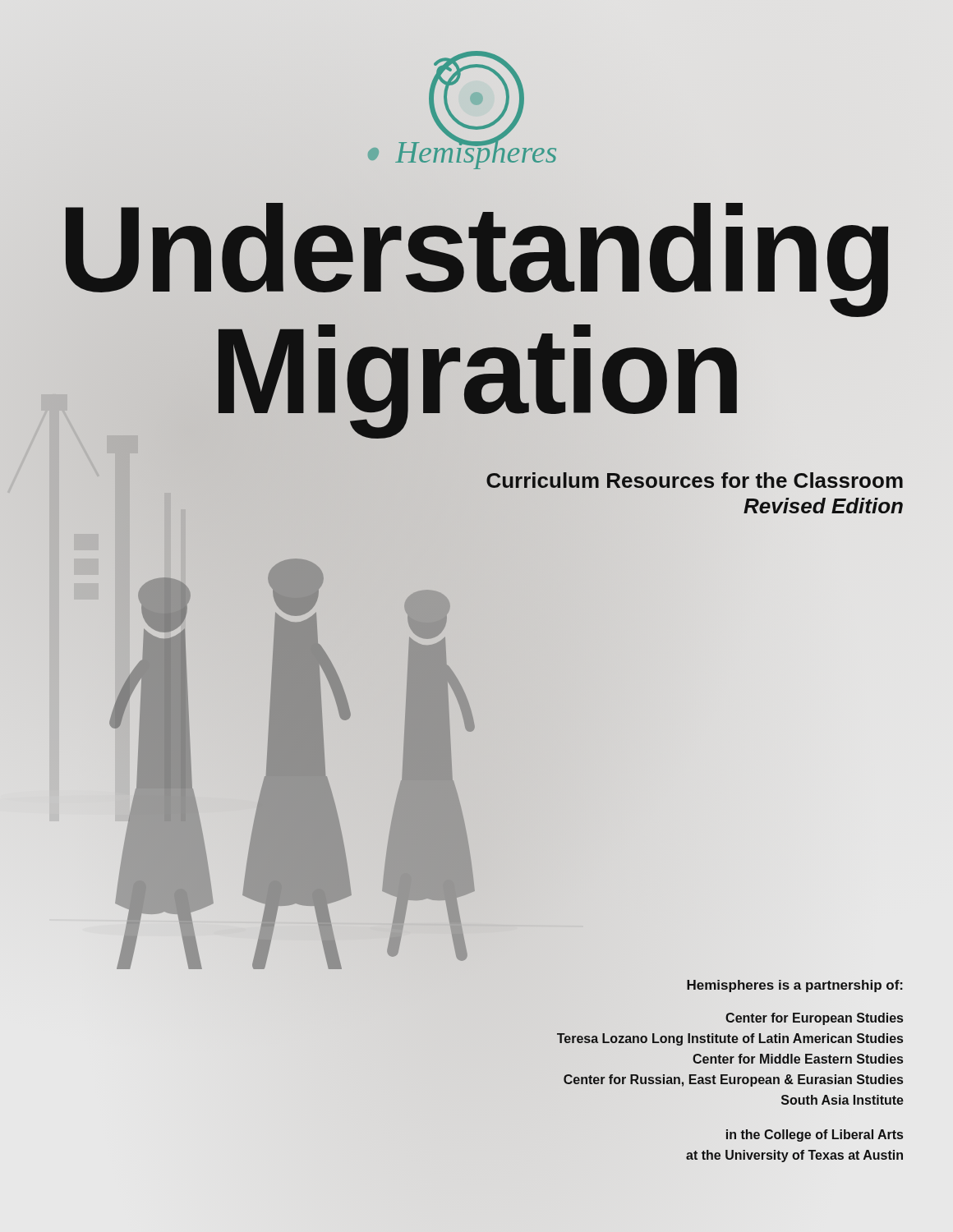Locate the text starting "Understanding Migration"
Screen dimensions: 1232x953
pos(476,310)
